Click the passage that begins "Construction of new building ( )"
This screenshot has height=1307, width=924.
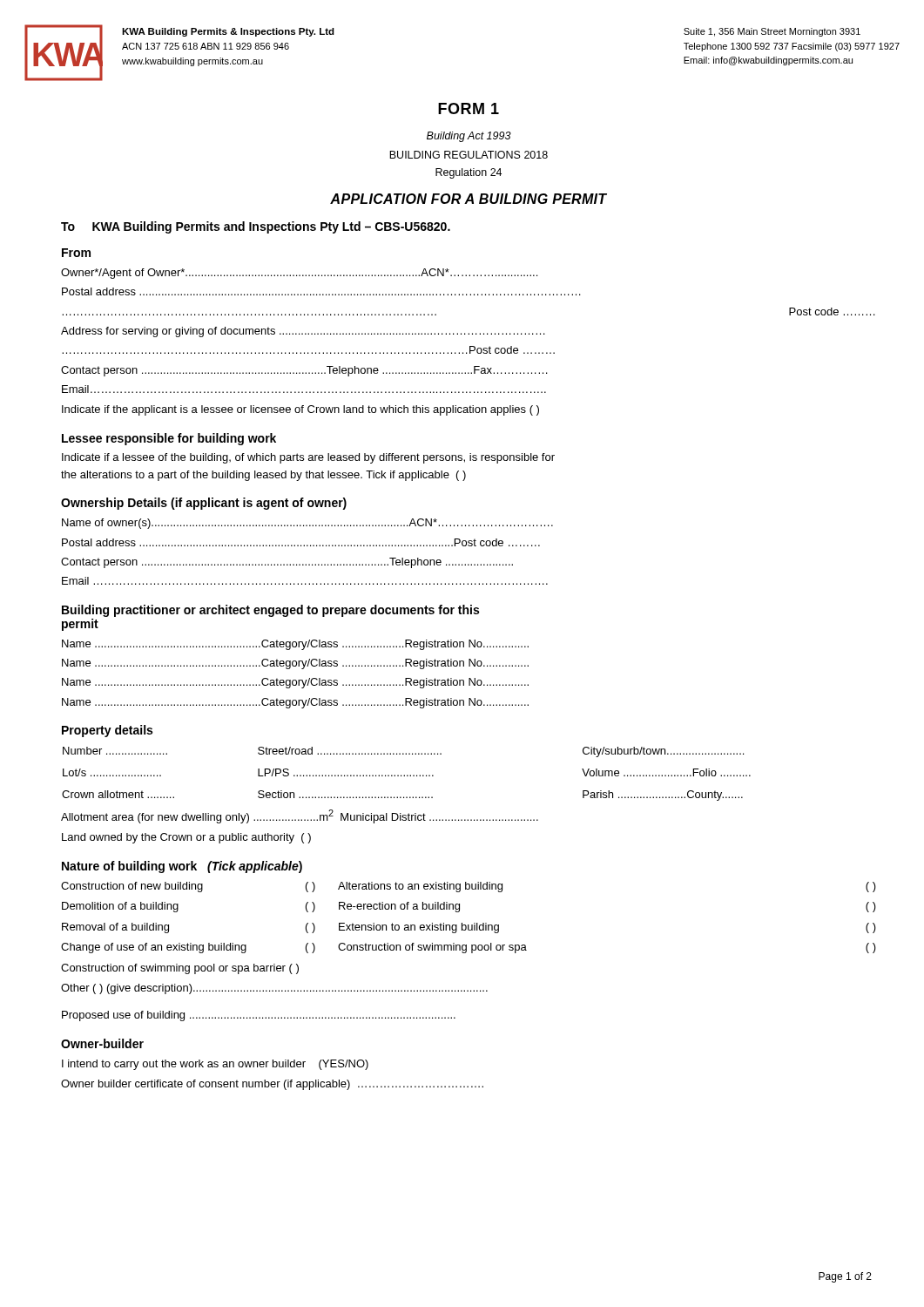[x=469, y=886]
